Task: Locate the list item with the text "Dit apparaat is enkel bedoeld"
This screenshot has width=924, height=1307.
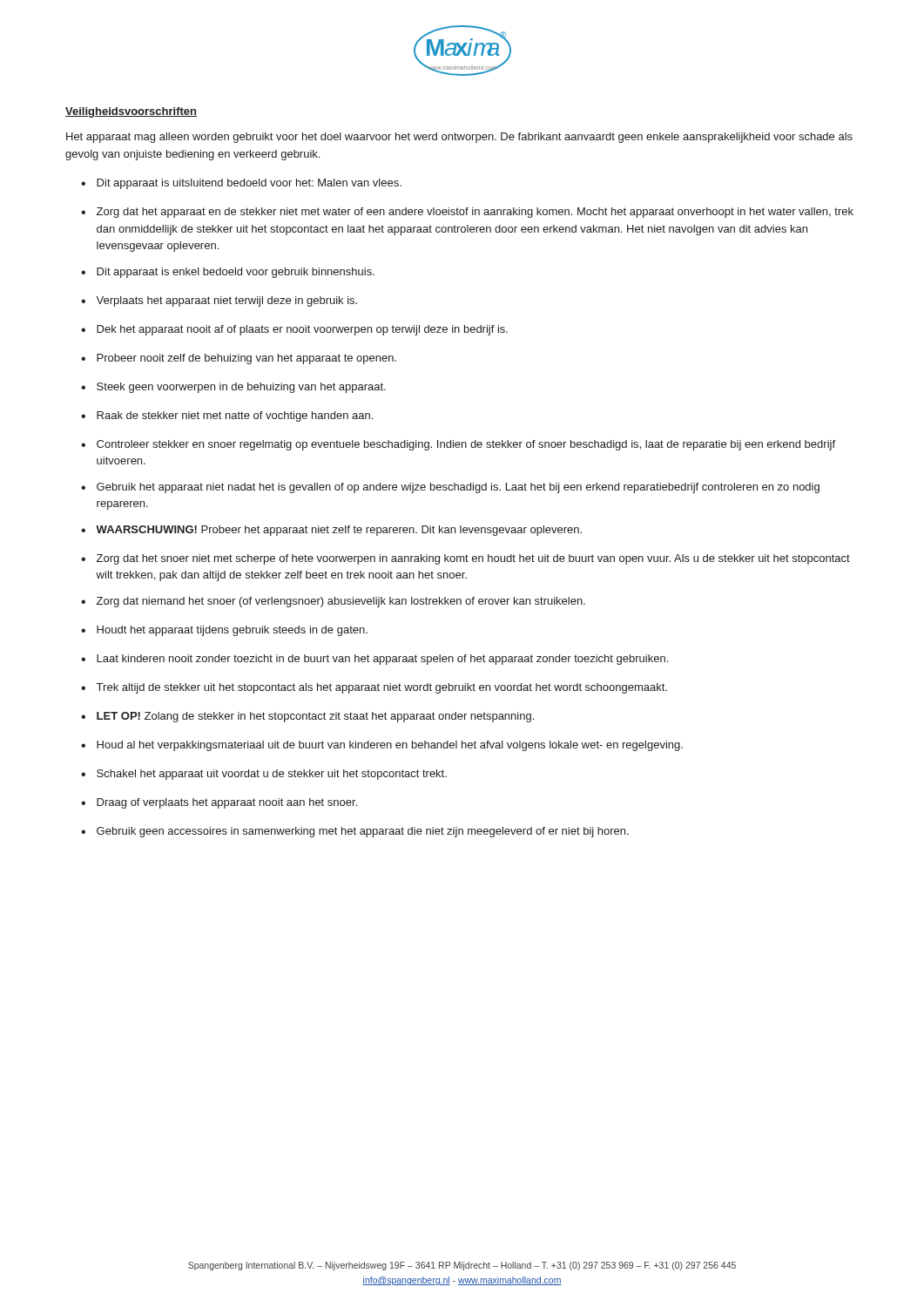Action: [236, 271]
